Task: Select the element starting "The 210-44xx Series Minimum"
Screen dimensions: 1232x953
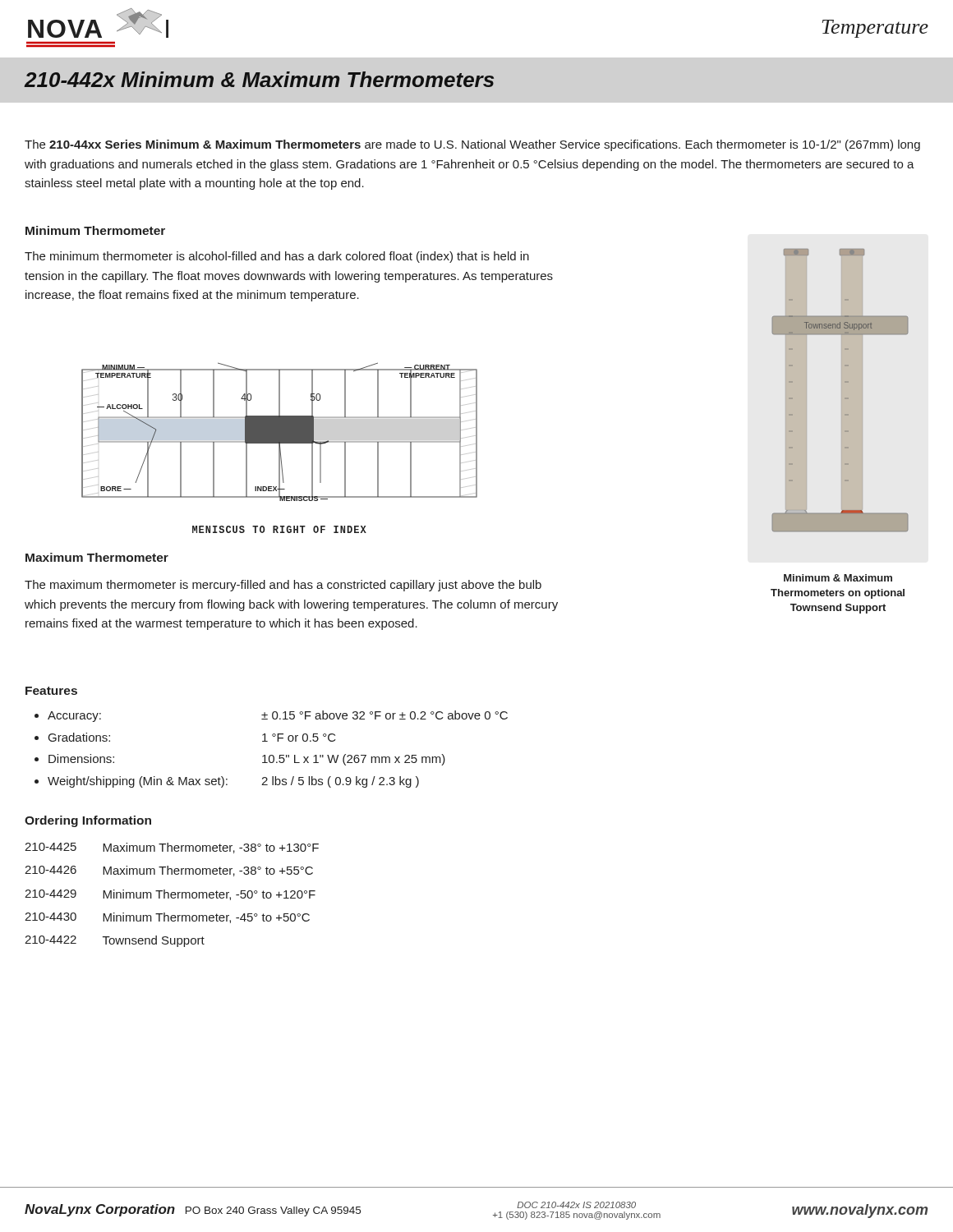Action: (x=473, y=164)
